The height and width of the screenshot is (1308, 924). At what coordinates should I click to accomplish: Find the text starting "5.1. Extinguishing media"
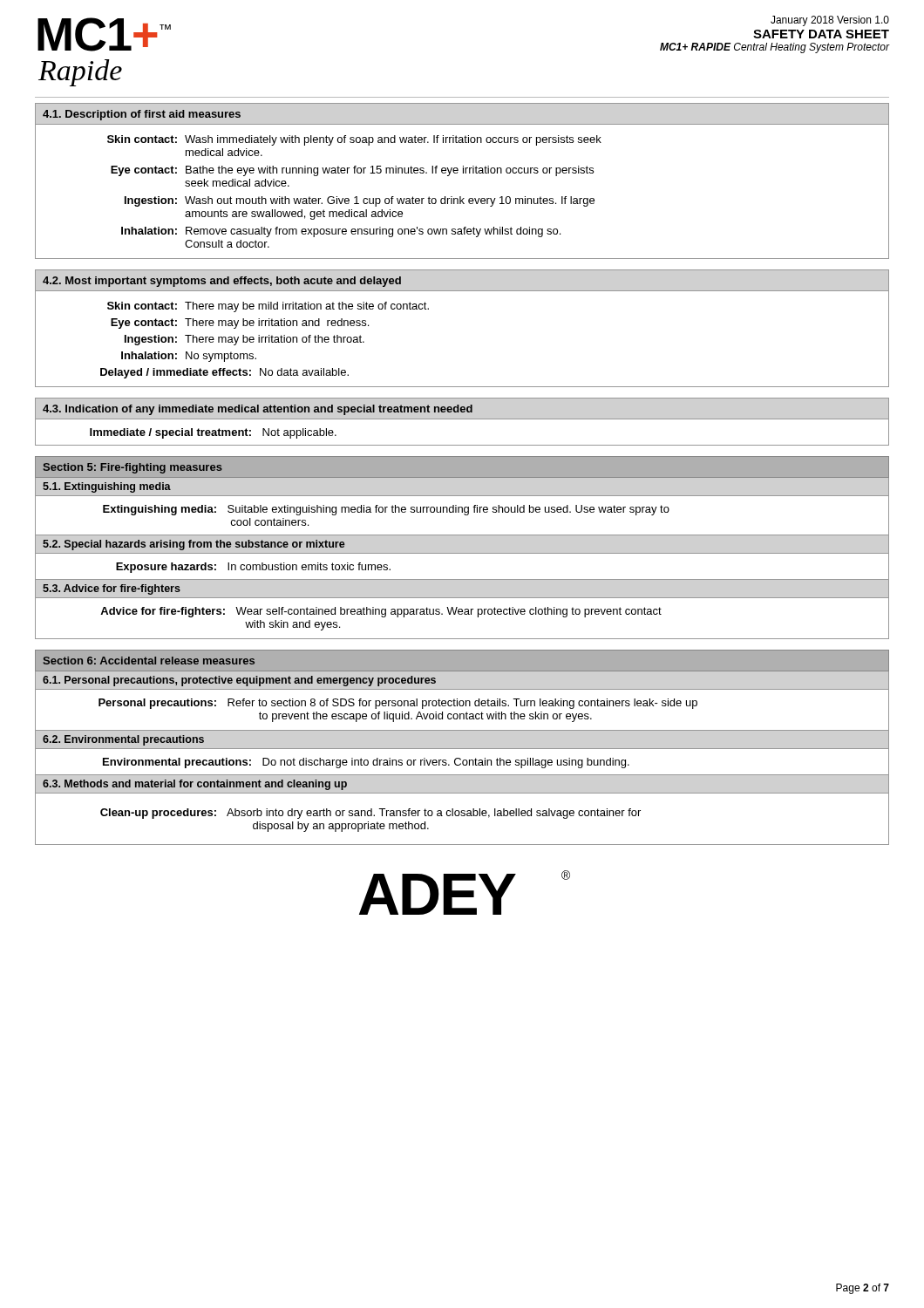(107, 487)
